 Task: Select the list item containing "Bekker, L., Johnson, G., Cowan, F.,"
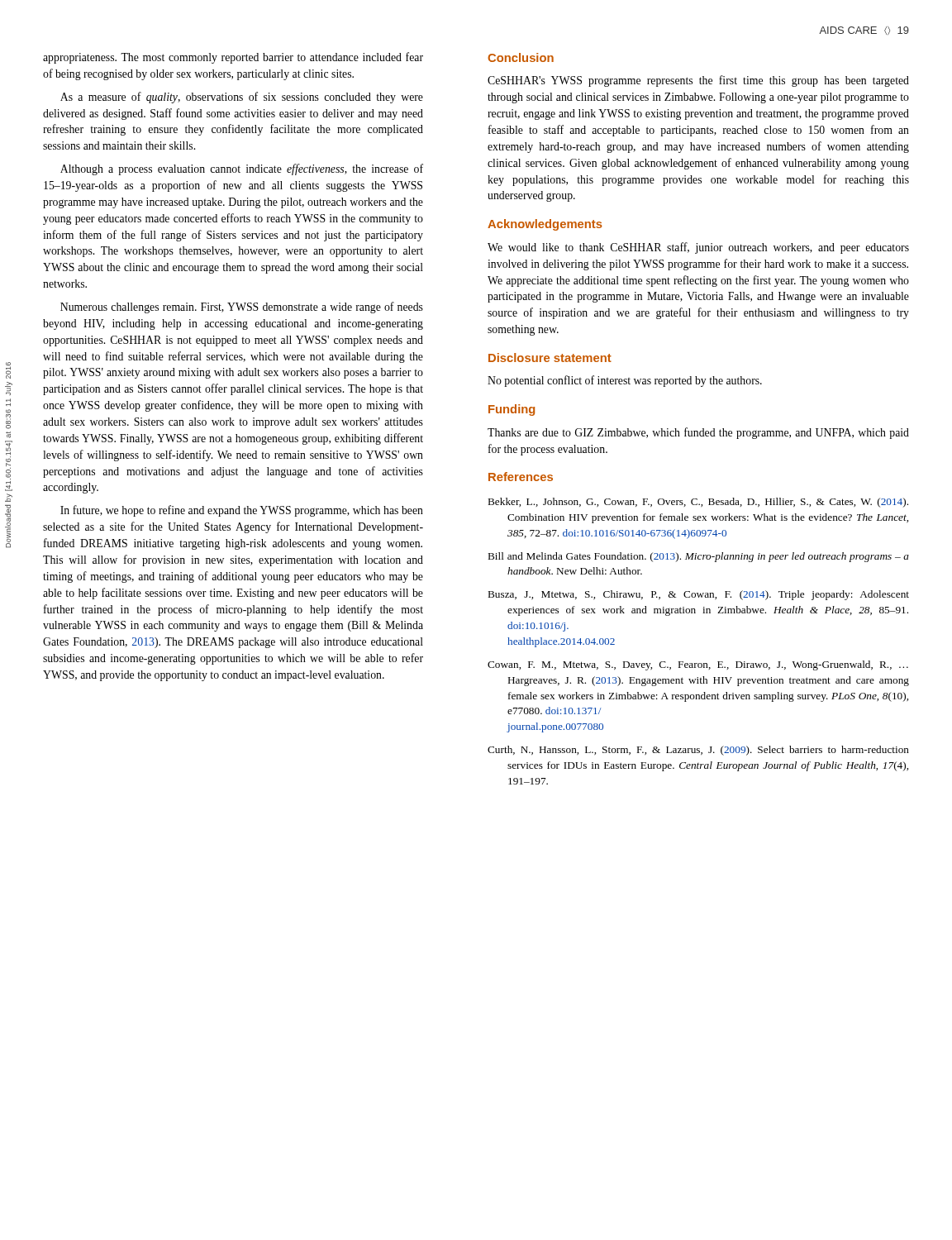coord(698,517)
